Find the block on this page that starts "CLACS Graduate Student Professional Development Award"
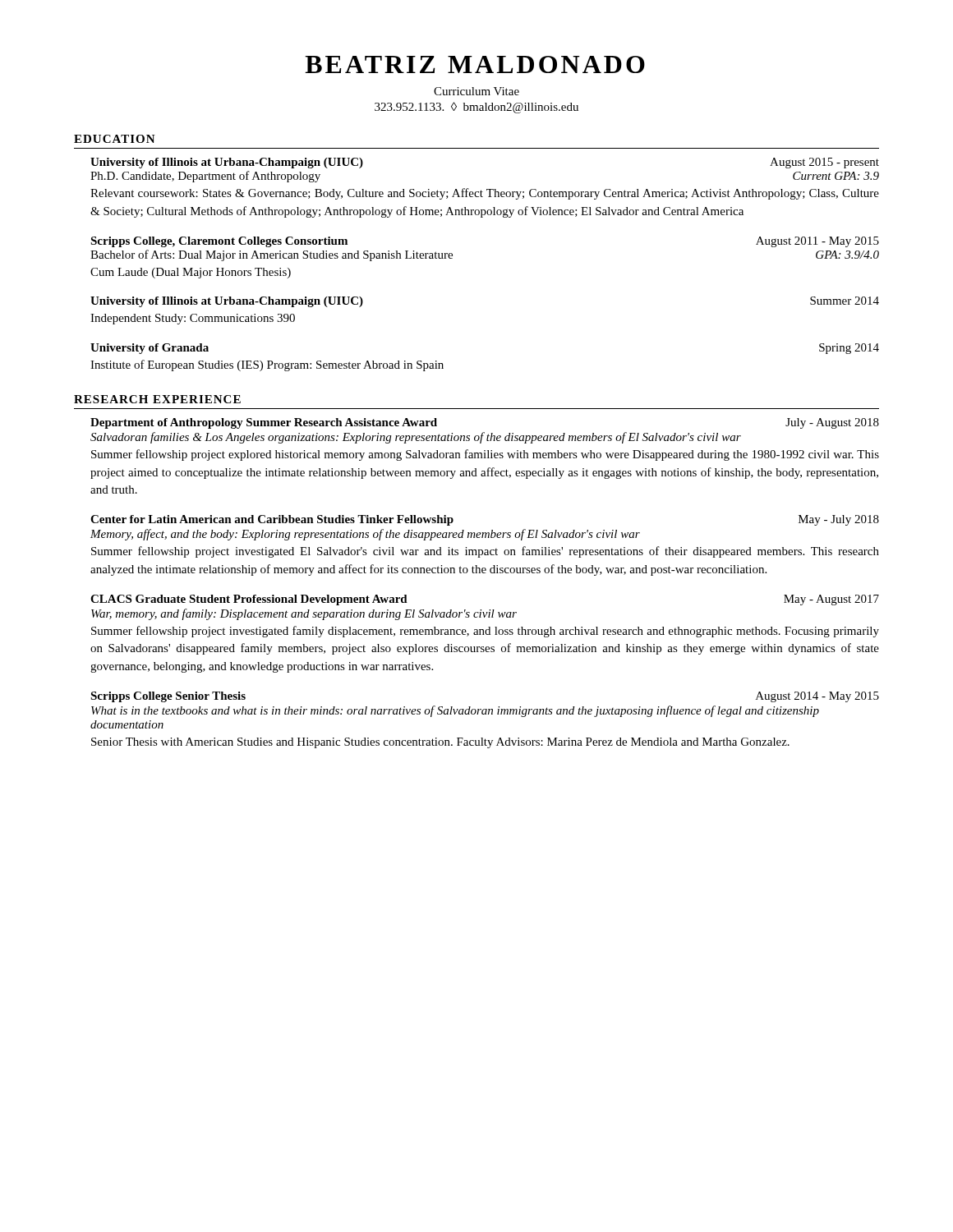953x1232 pixels. tap(485, 634)
